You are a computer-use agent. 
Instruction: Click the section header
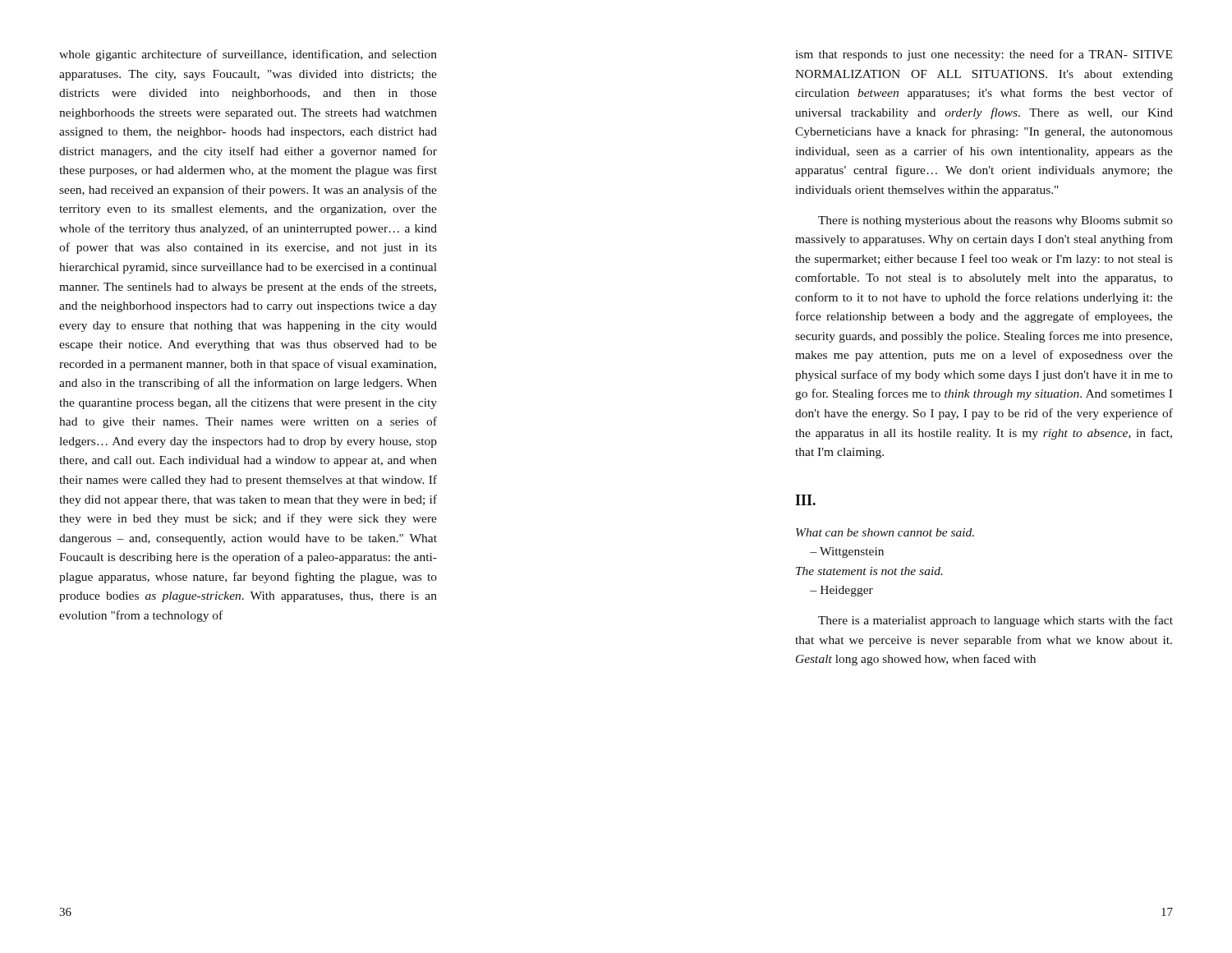(x=805, y=500)
